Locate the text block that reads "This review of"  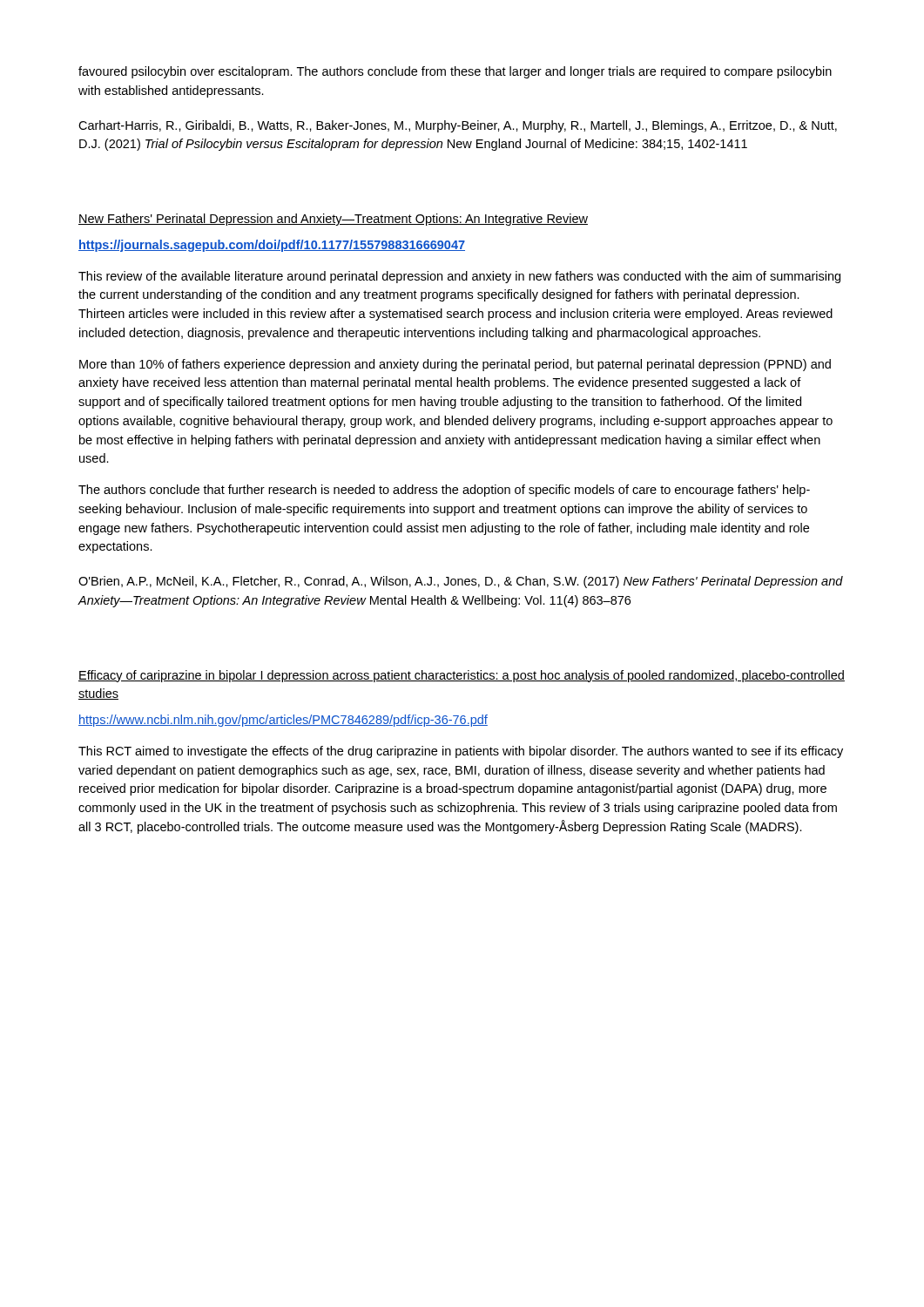tap(460, 304)
